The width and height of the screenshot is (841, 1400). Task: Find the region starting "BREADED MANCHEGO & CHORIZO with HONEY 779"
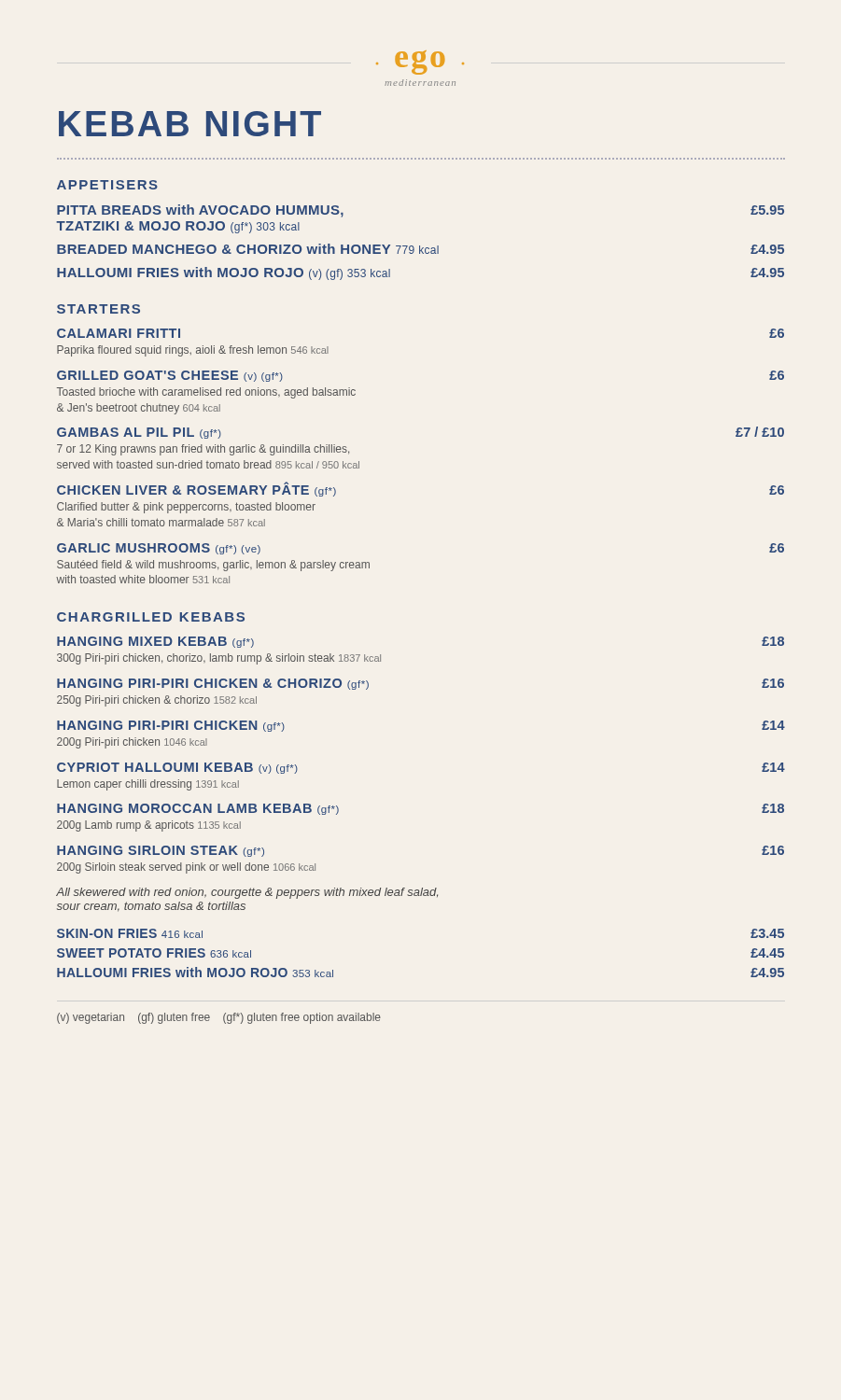coord(420,249)
